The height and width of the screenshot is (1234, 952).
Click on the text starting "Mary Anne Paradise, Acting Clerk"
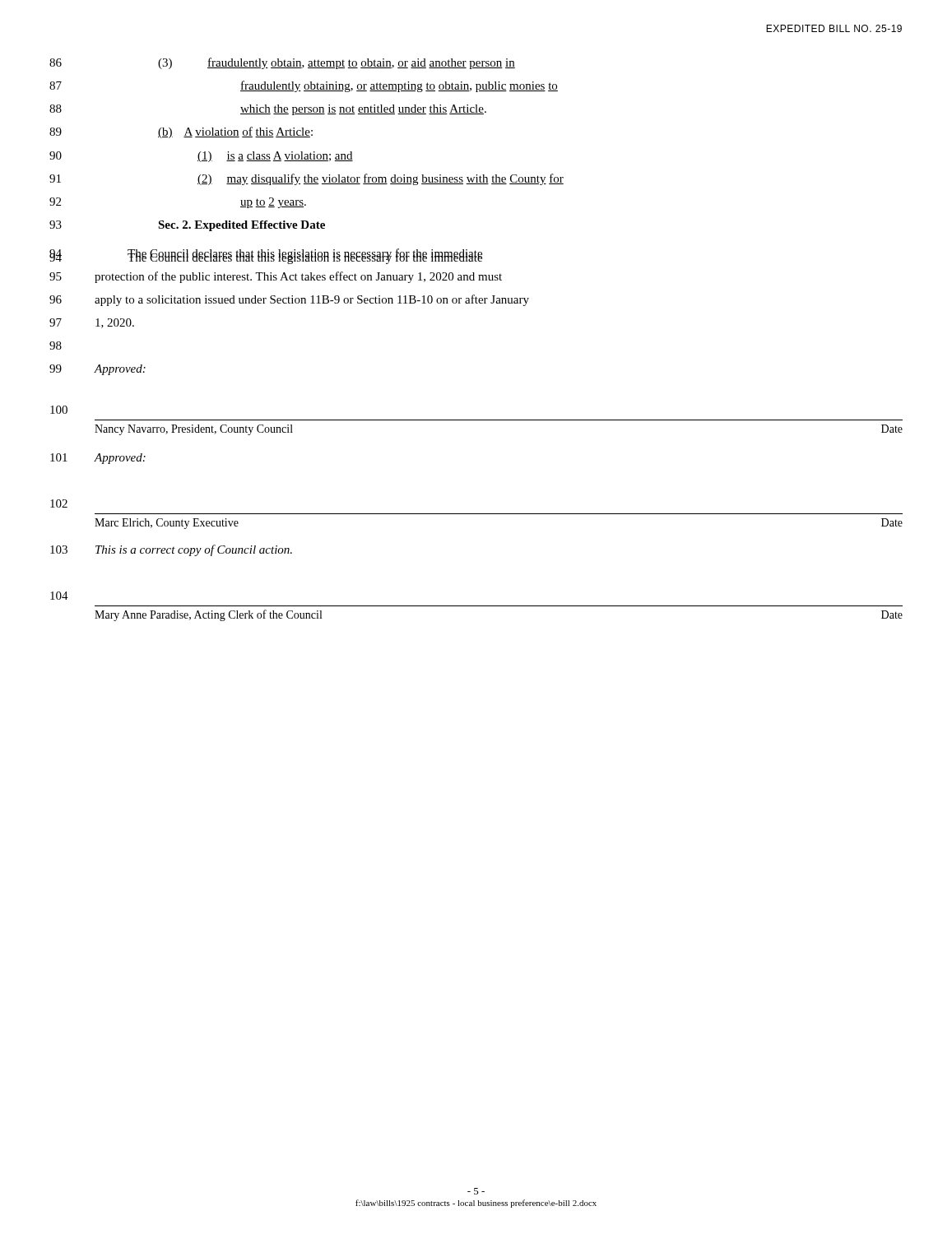[x=499, y=614]
